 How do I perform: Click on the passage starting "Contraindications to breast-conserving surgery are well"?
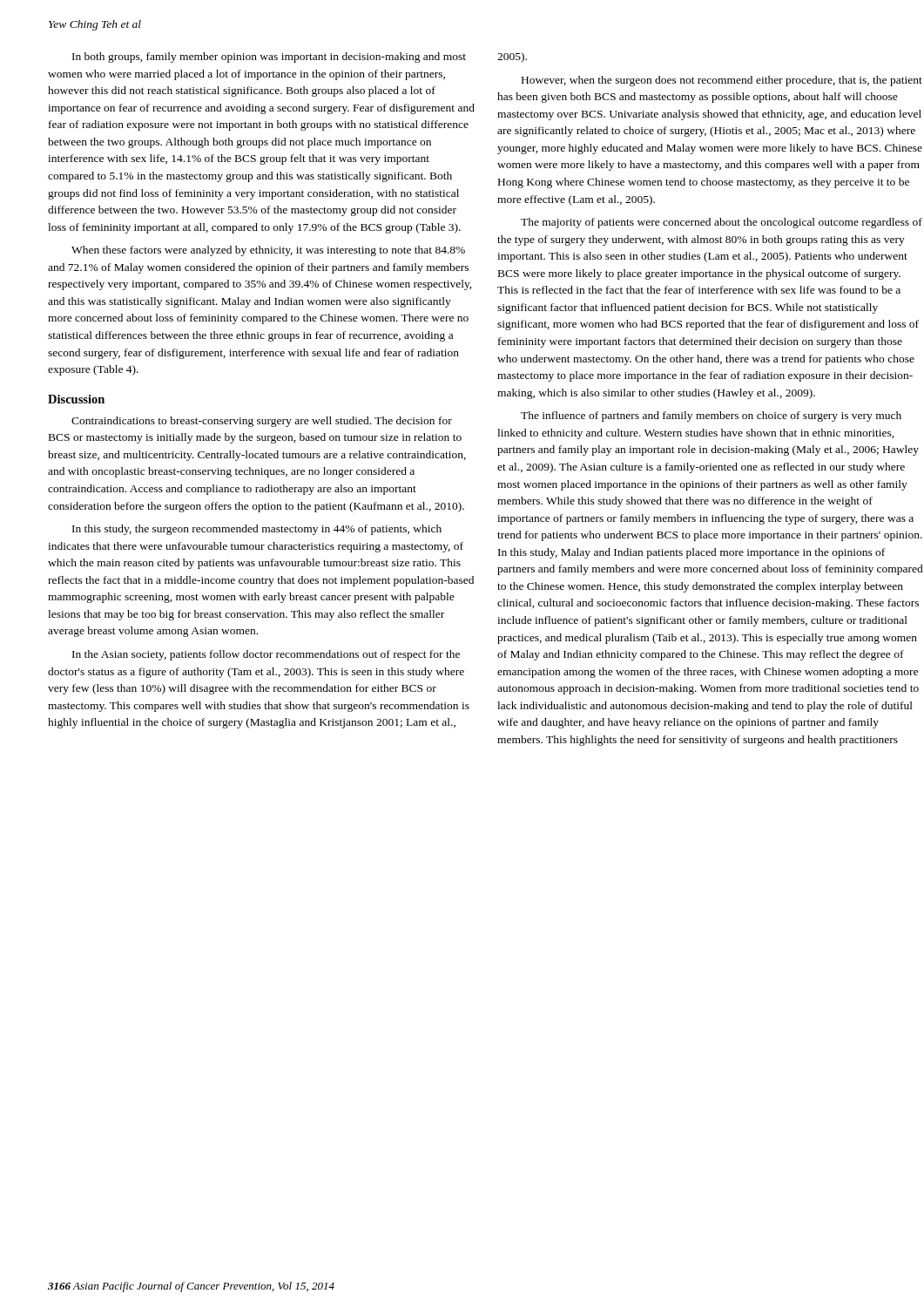coord(261,463)
